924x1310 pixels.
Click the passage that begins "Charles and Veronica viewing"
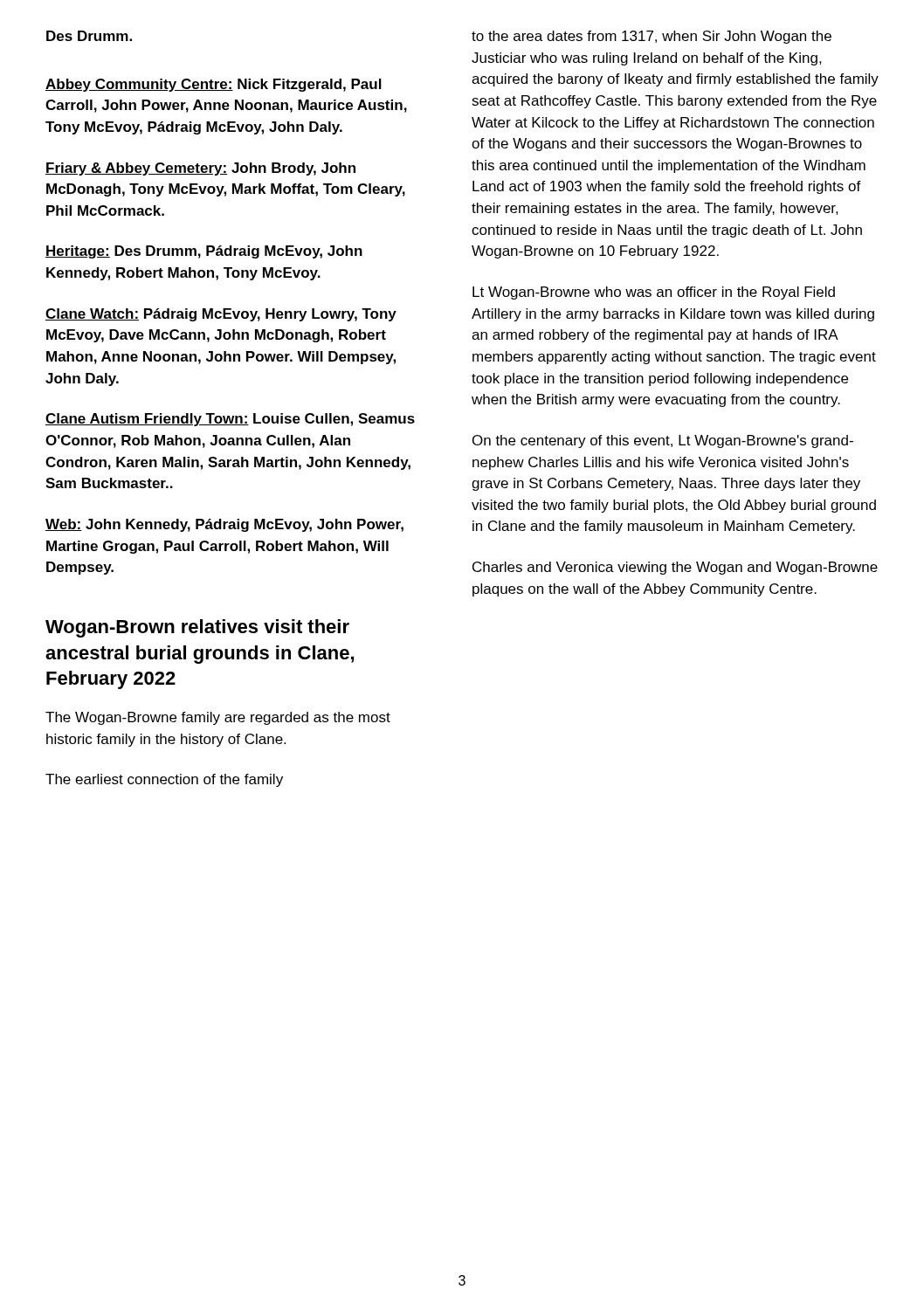(675, 578)
